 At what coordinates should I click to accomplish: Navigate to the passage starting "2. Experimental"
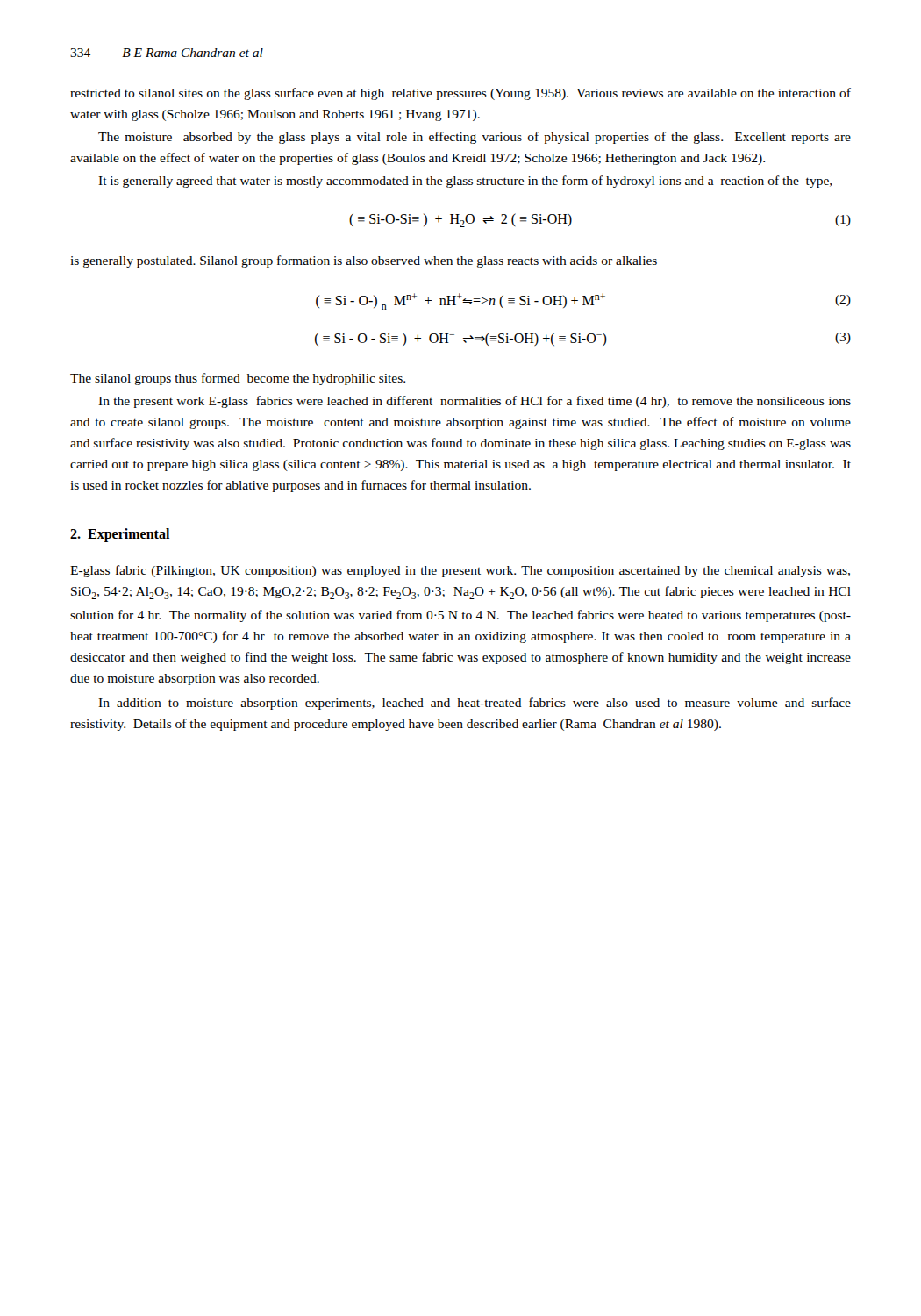120,534
